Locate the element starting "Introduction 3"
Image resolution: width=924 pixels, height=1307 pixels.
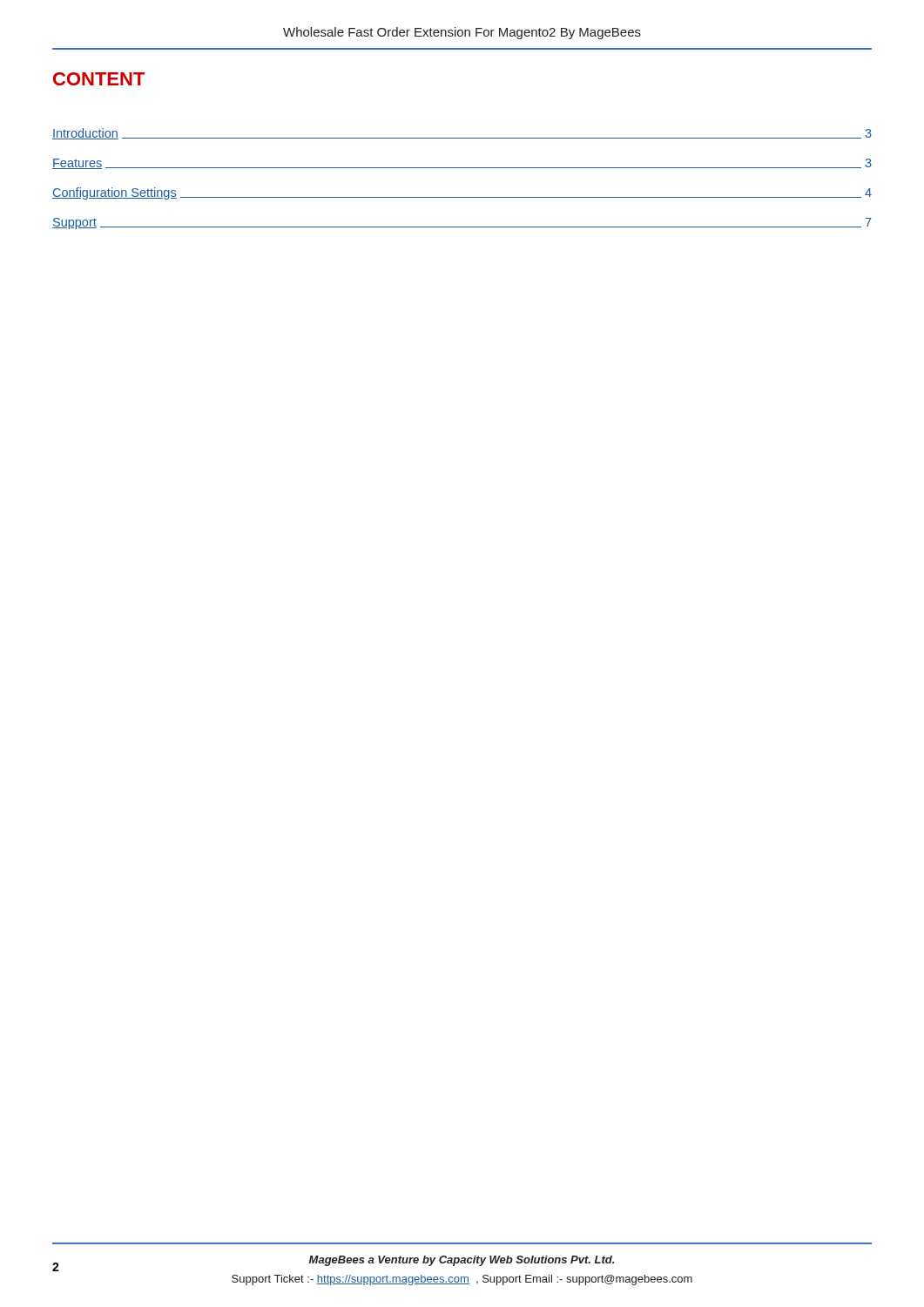coord(462,133)
